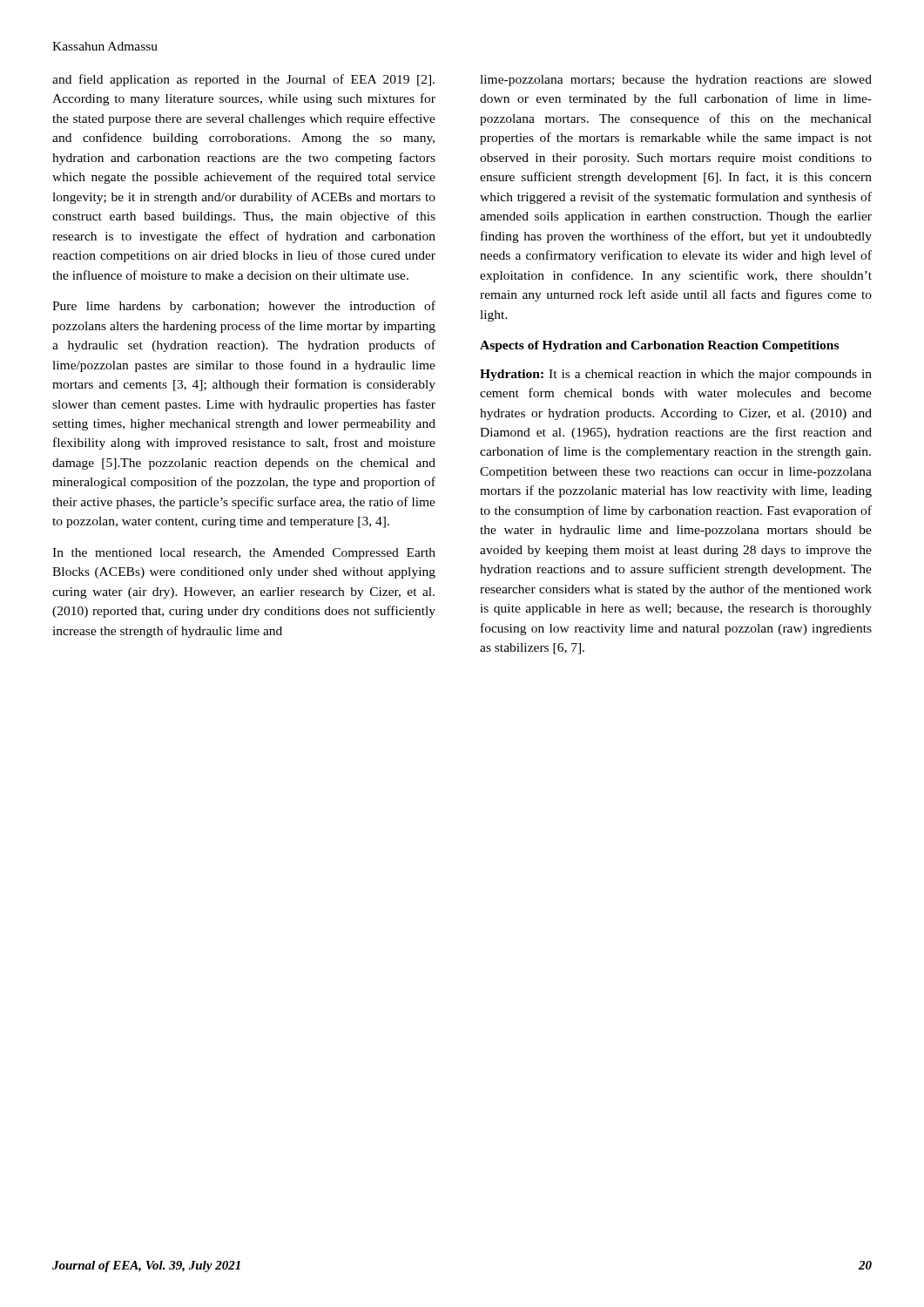Click on the text block with the text "Hydration: It is a chemical reaction in"
Image resolution: width=924 pixels, height=1307 pixels.
coord(676,511)
